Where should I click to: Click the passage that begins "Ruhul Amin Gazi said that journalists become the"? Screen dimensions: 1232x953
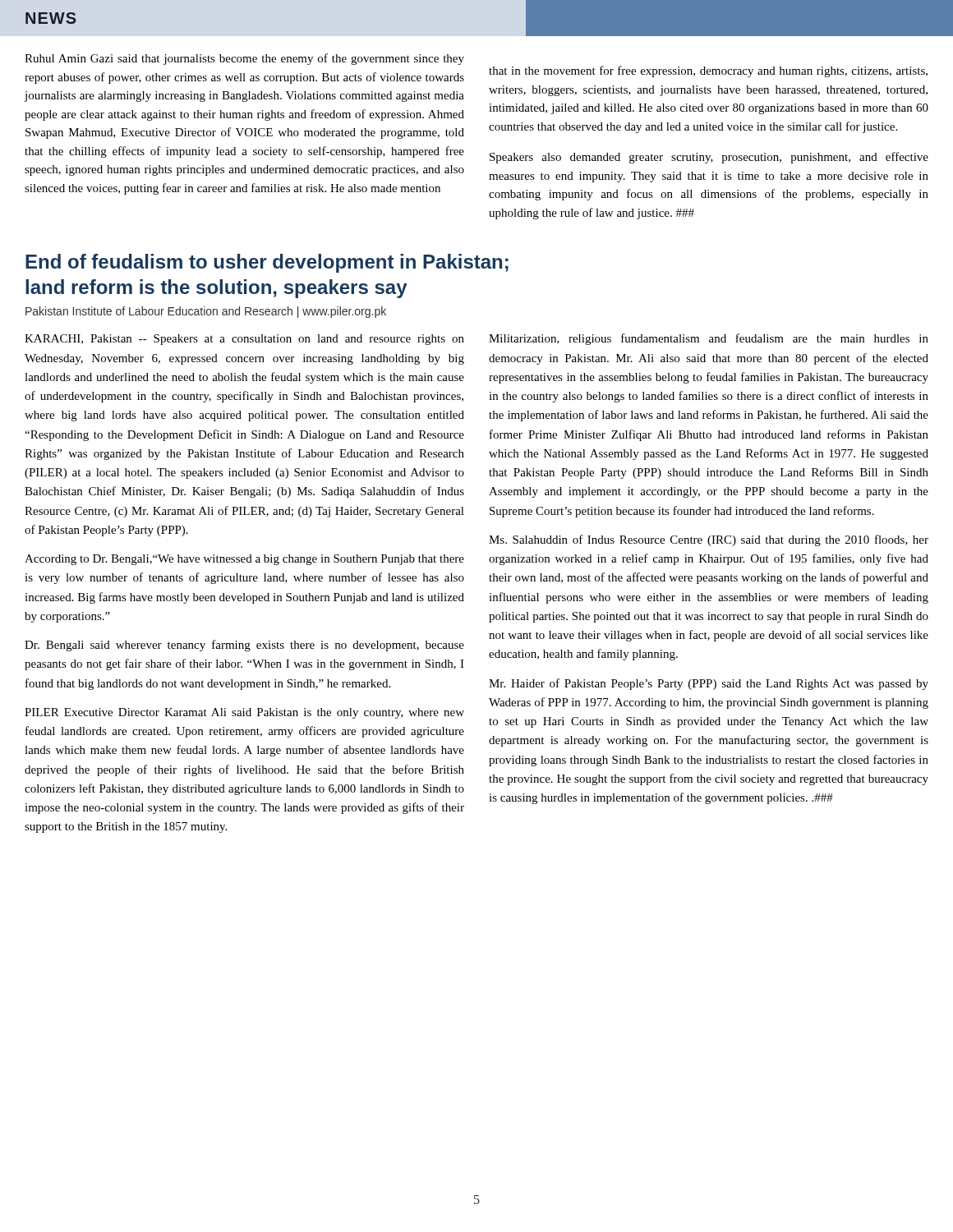click(476, 142)
